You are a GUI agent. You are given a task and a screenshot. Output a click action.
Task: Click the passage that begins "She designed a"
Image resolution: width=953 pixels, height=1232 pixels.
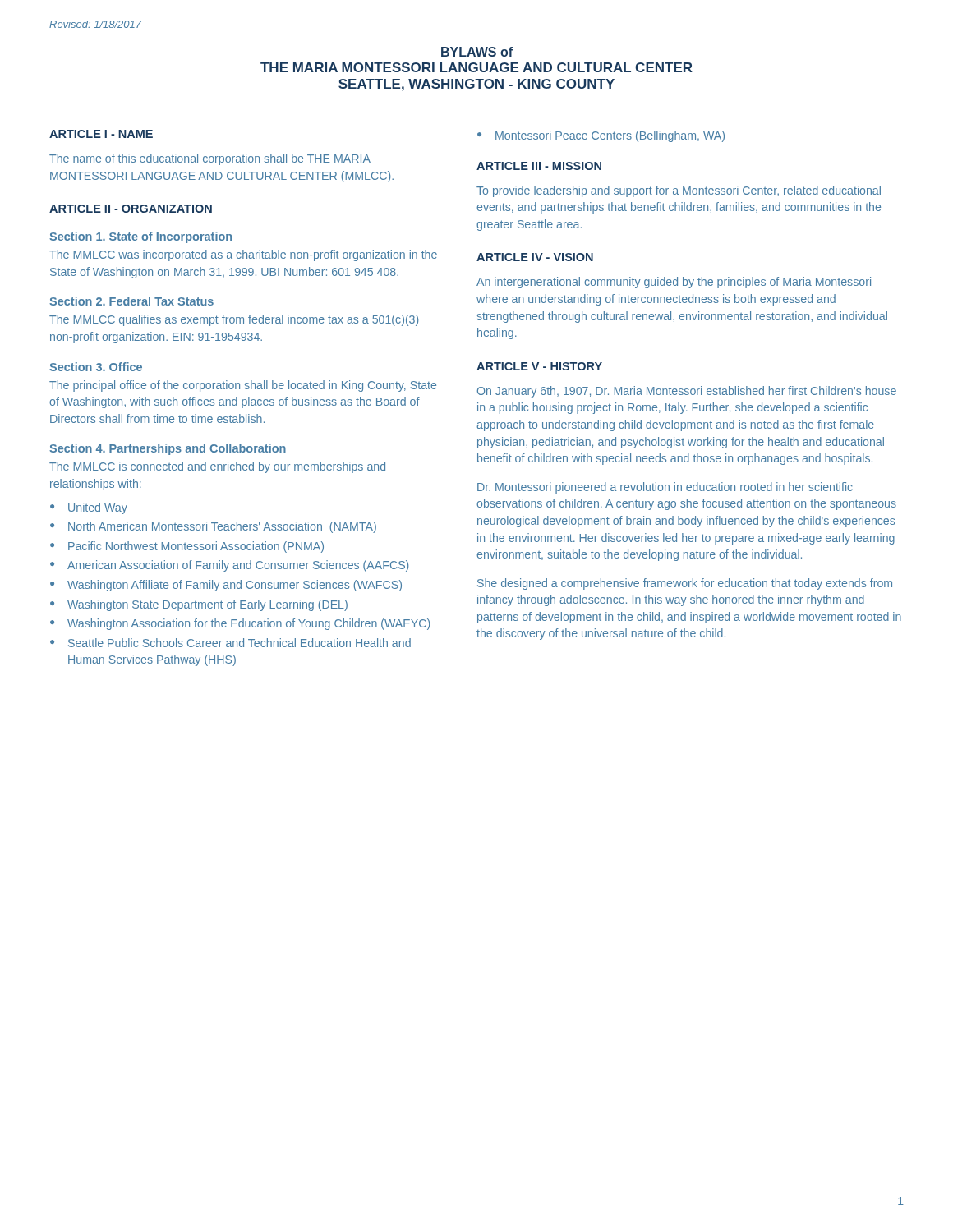pyautogui.click(x=689, y=608)
